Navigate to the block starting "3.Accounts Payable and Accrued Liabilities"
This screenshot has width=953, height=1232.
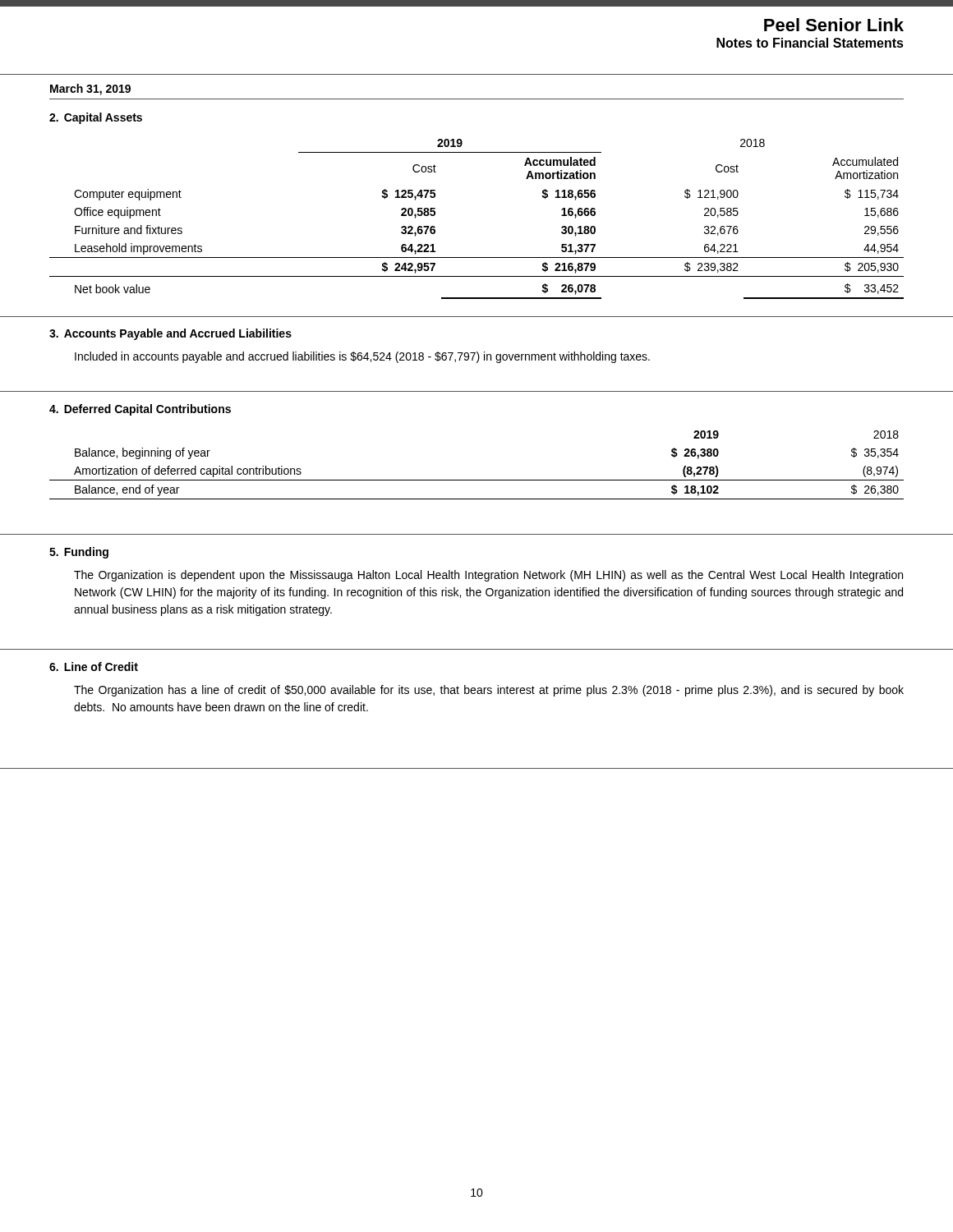(170, 333)
